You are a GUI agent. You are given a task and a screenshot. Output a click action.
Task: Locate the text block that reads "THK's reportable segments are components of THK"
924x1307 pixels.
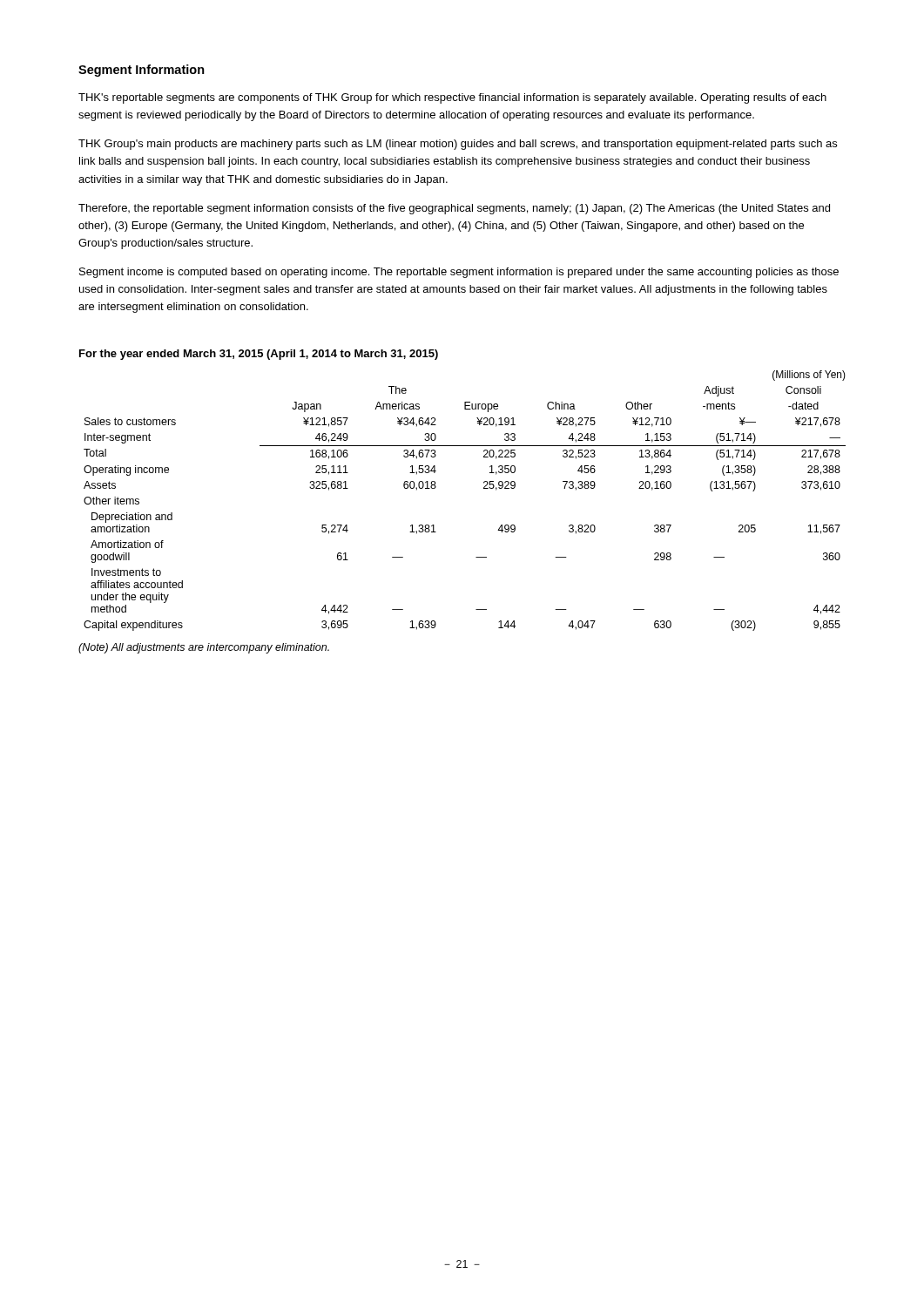(x=452, y=106)
